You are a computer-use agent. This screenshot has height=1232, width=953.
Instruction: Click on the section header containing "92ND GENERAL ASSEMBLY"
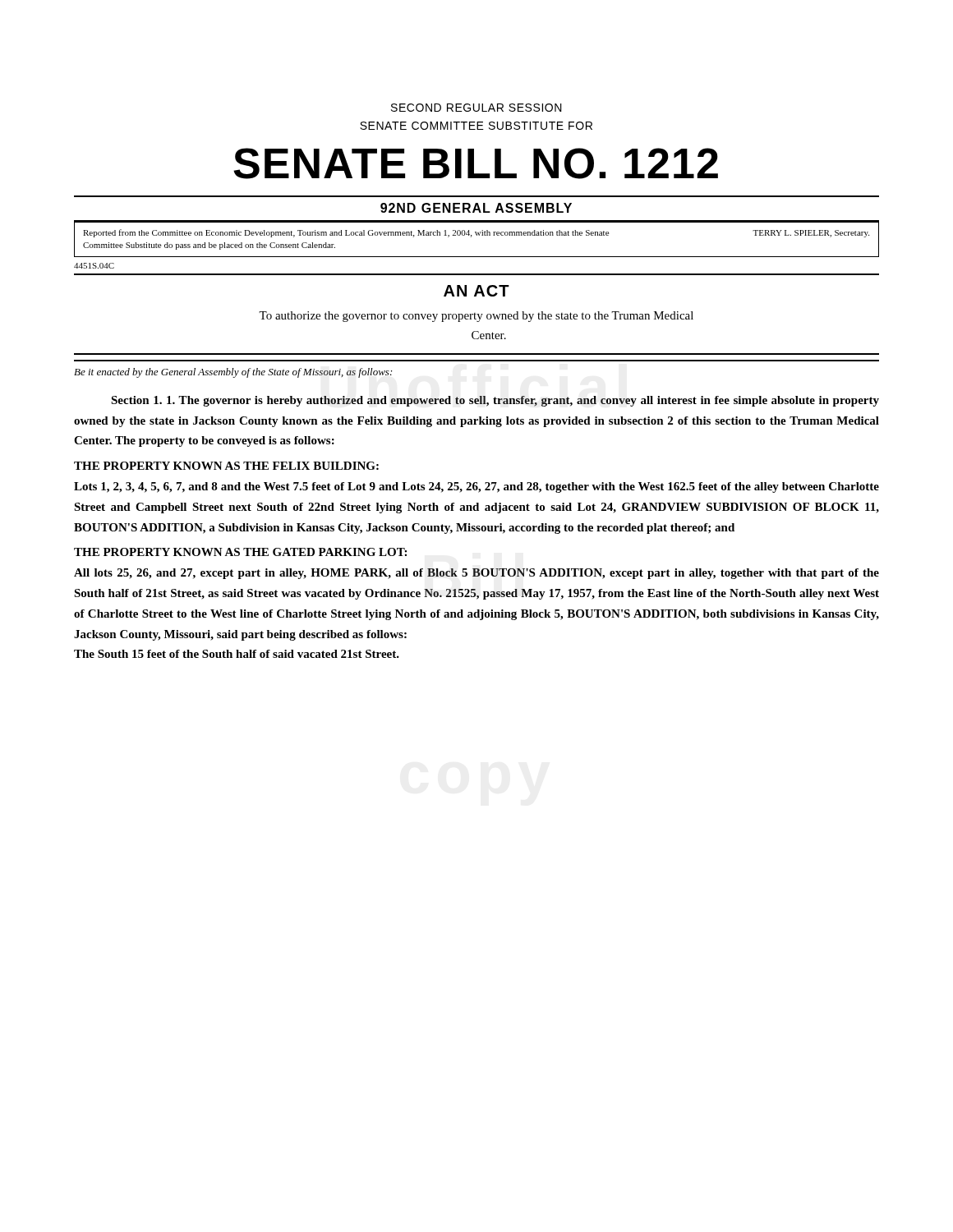point(476,208)
